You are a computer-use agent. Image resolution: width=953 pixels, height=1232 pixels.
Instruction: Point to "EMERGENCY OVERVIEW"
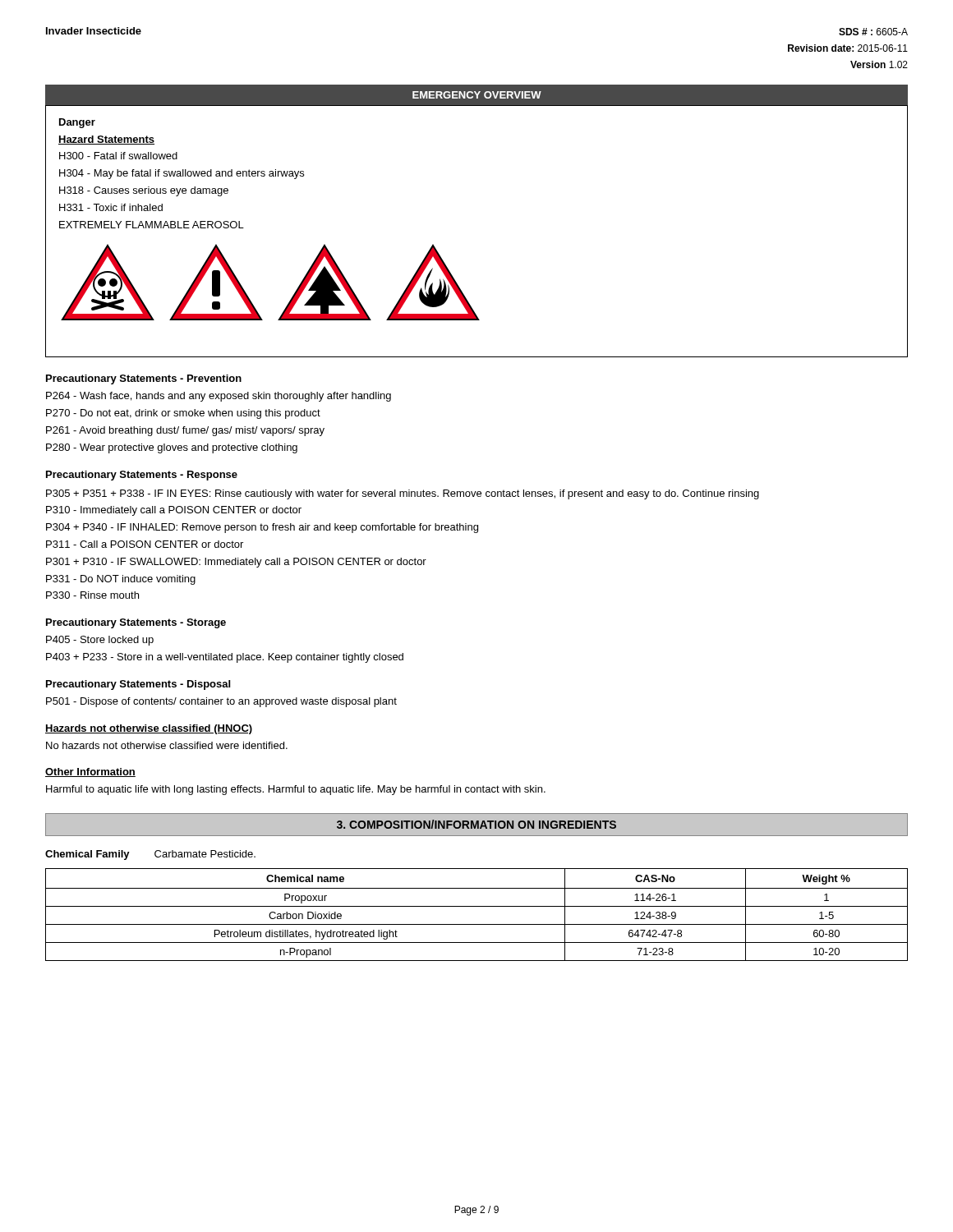476,95
